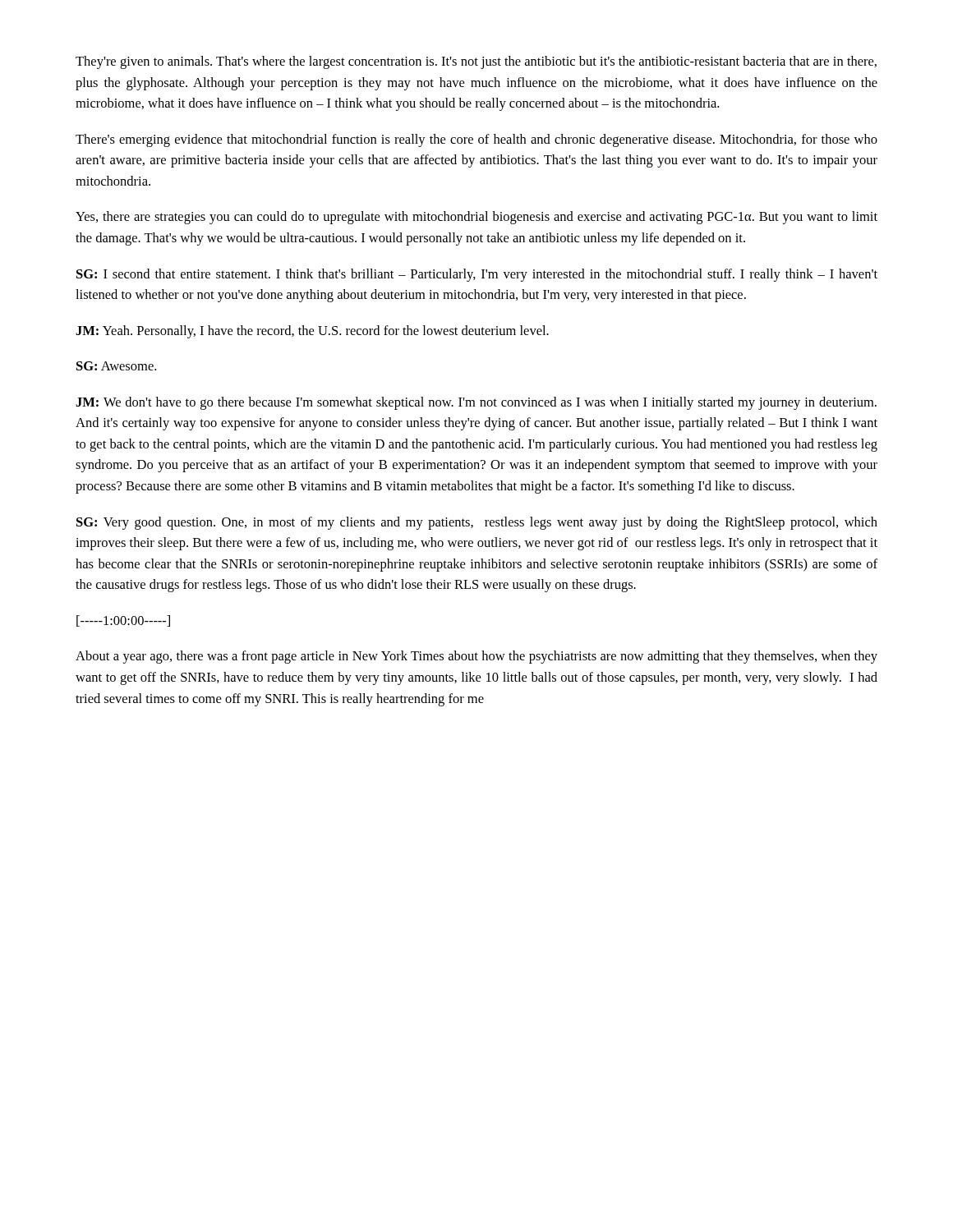Locate the text block starting "About a year ago, there"

click(476, 677)
